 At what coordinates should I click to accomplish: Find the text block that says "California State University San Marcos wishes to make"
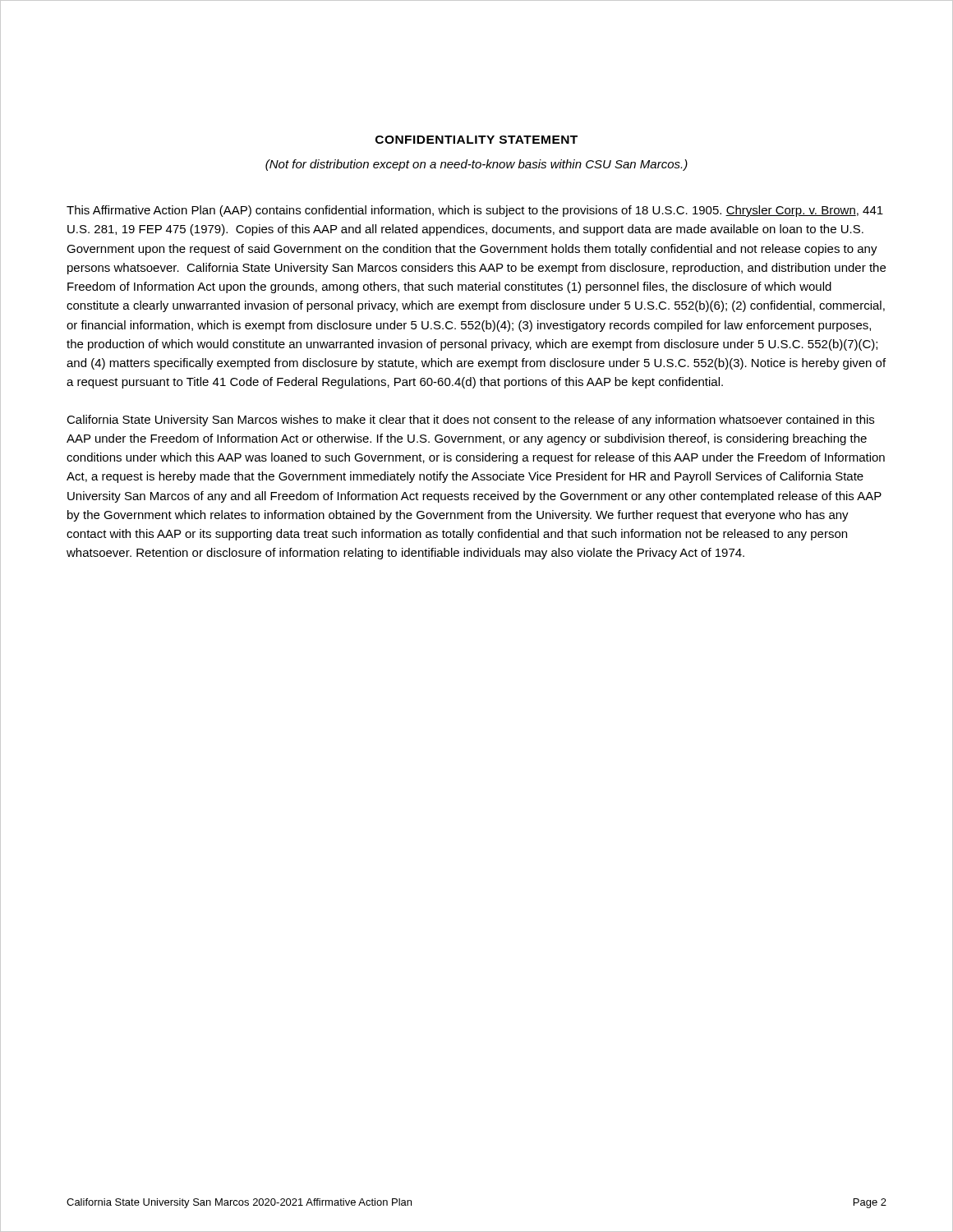476,486
